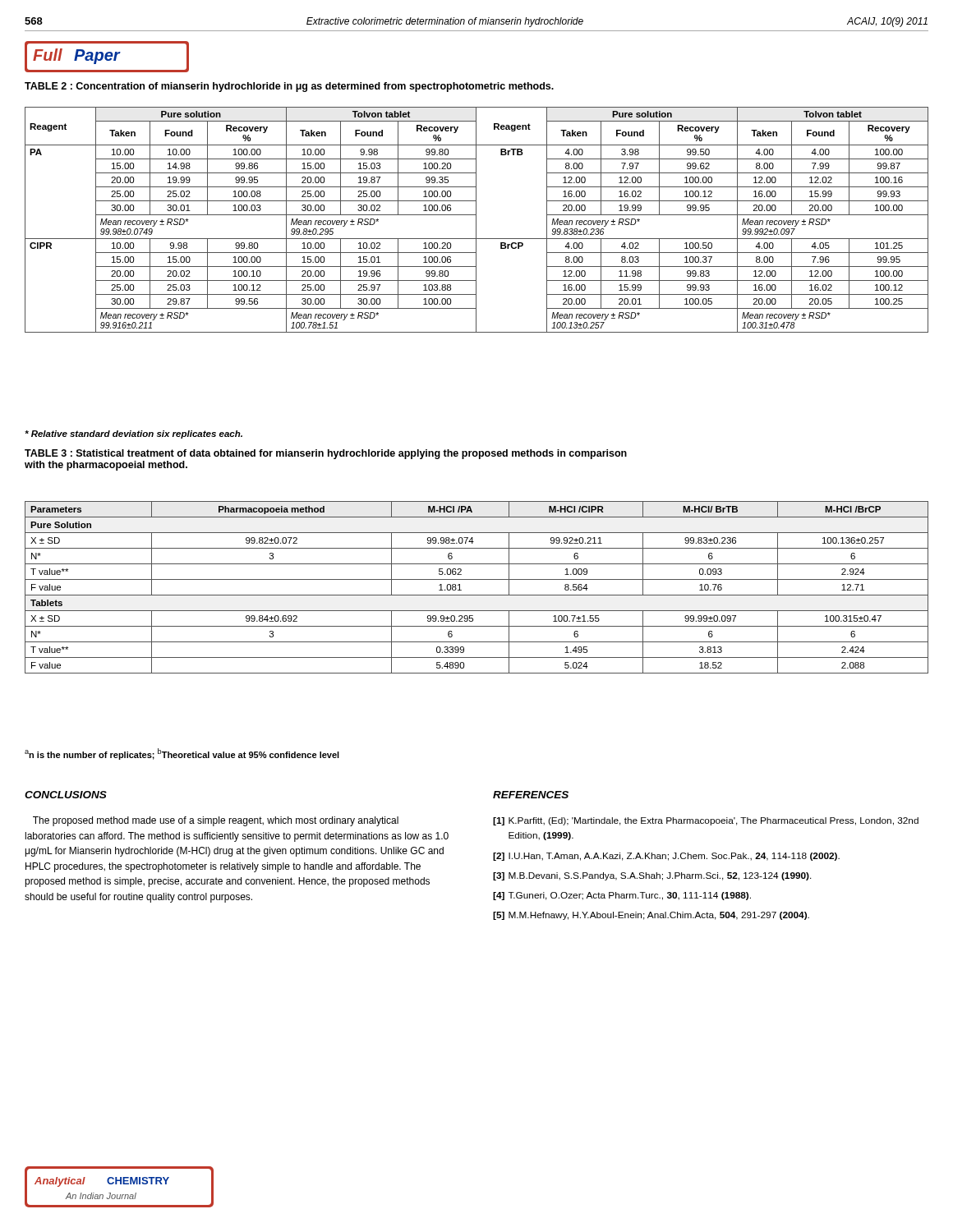Locate the block of text that opens with "an is the number of replicates; bTheoretical"
This screenshot has height=1232, width=953.
(182, 753)
